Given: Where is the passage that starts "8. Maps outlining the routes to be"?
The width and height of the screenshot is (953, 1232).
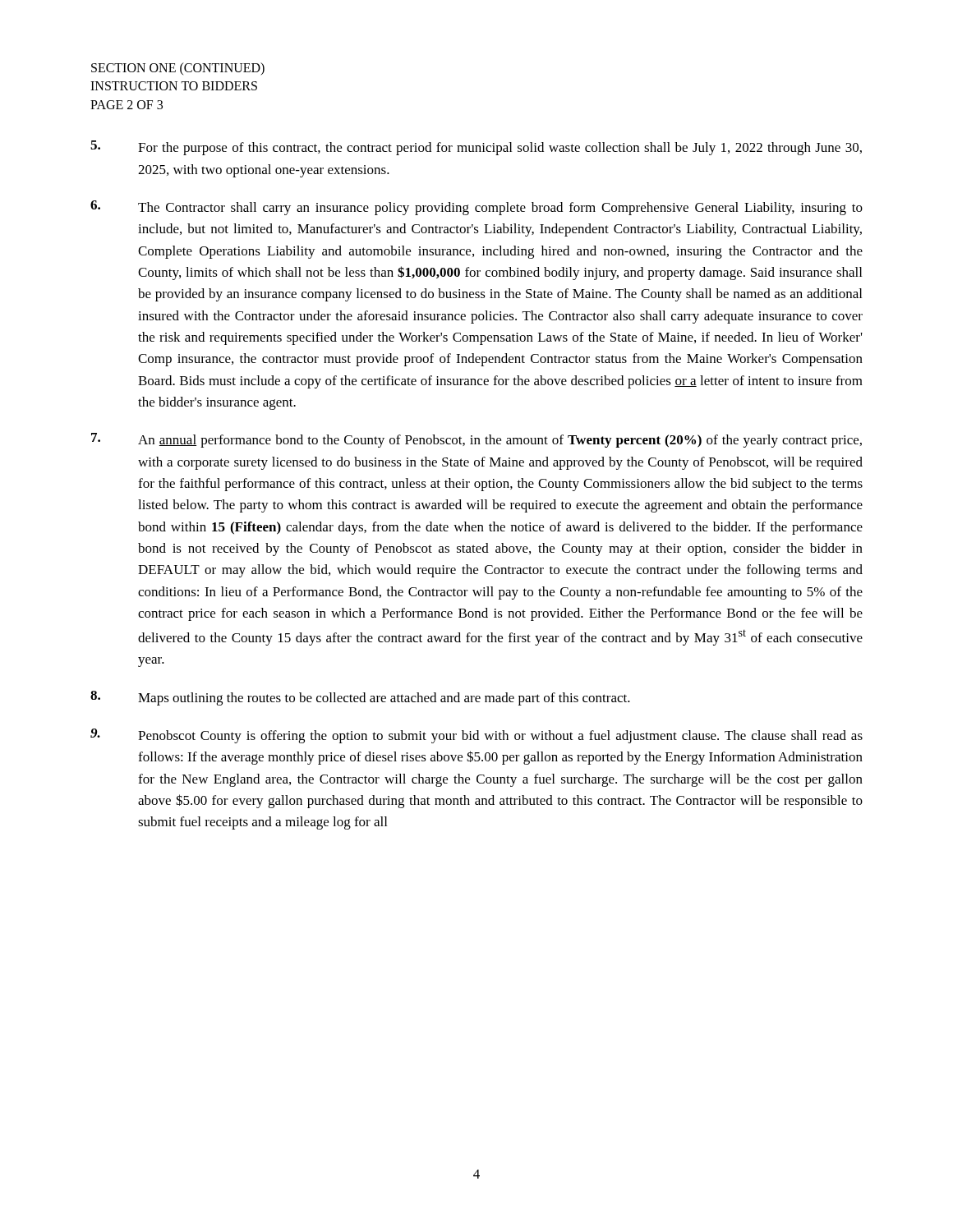Looking at the screenshot, I should 476,698.
